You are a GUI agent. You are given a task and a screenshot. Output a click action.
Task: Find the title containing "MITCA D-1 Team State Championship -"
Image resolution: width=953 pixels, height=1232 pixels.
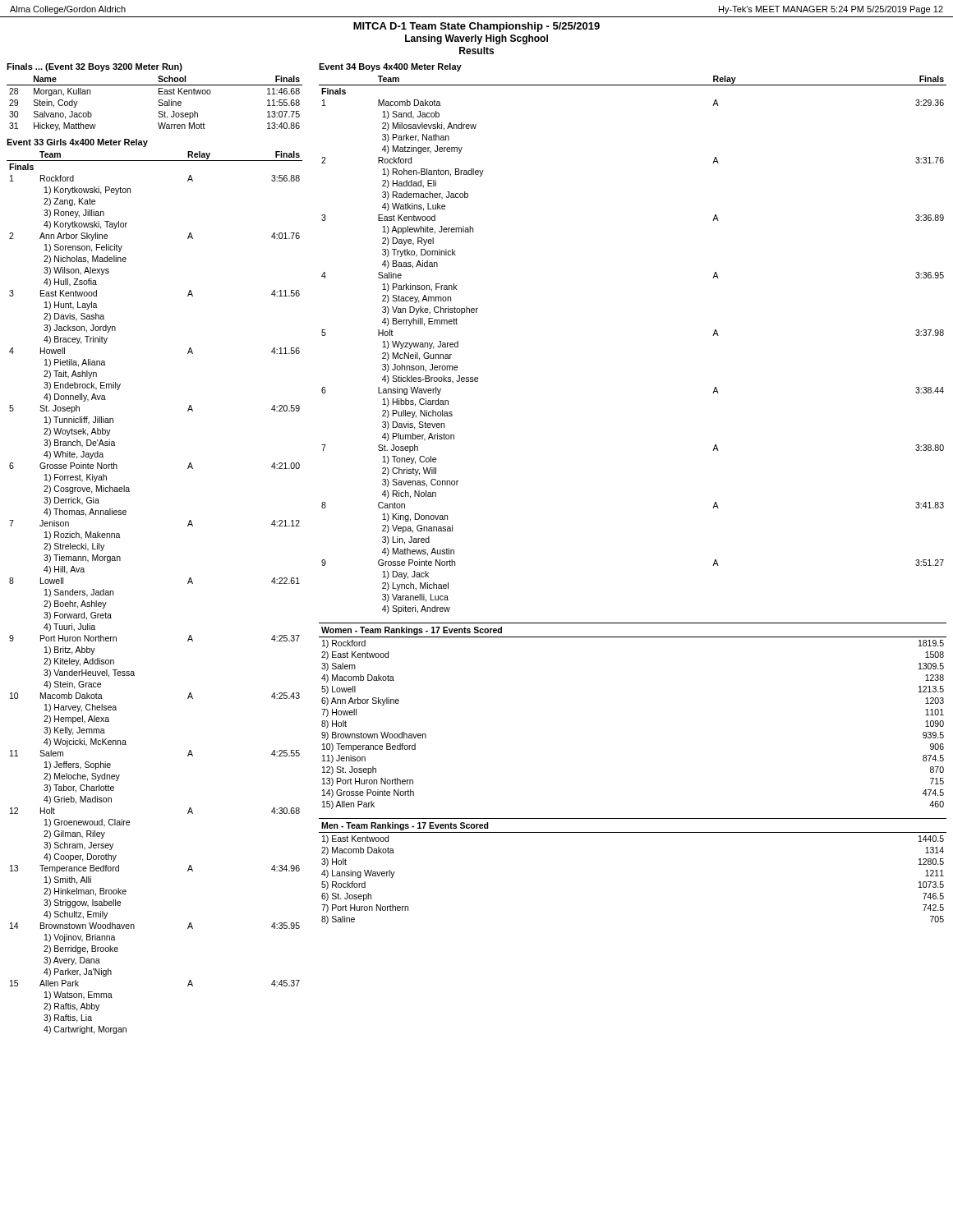(x=476, y=26)
